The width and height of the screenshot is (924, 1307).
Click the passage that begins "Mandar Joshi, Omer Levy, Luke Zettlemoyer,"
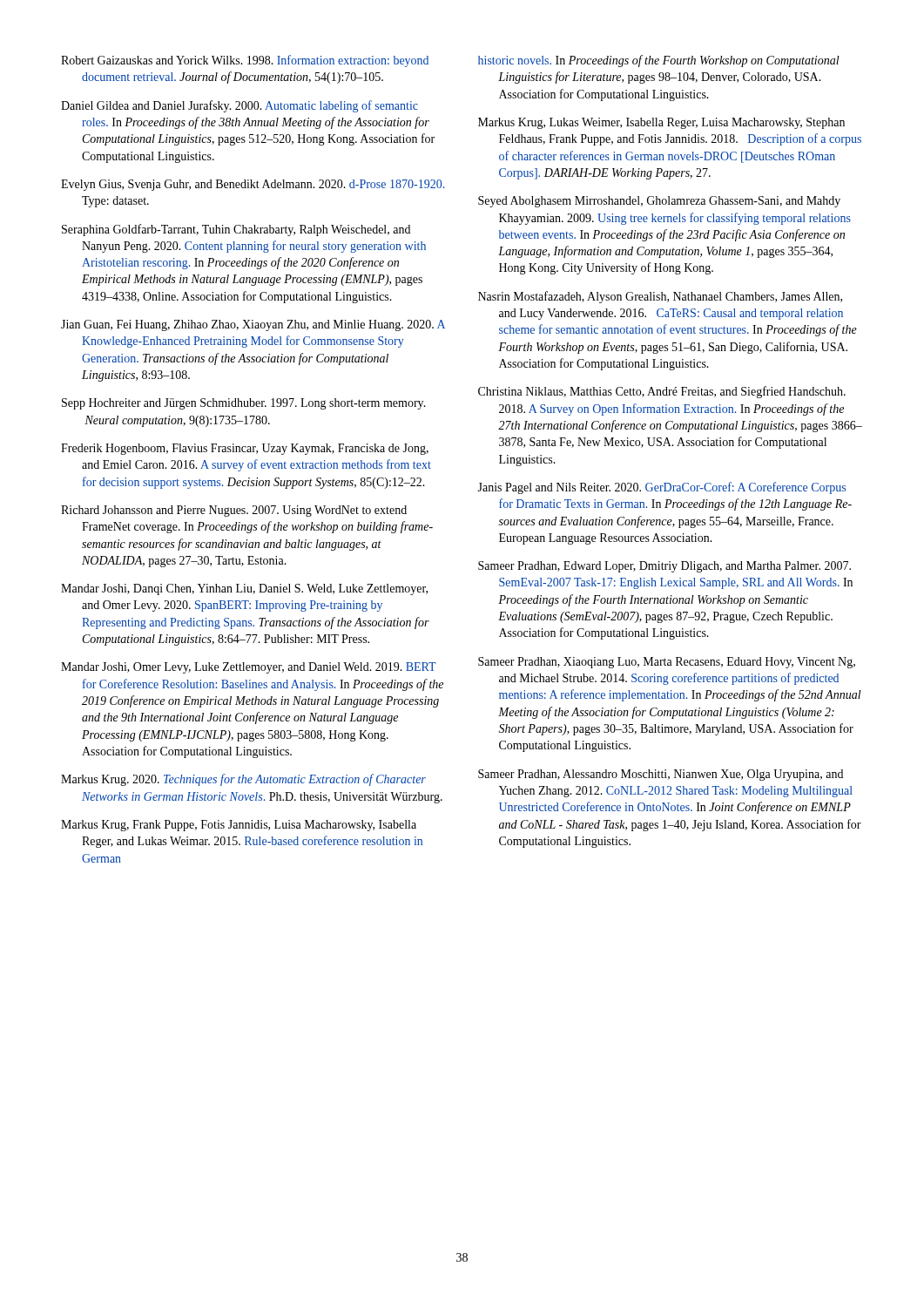252,709
